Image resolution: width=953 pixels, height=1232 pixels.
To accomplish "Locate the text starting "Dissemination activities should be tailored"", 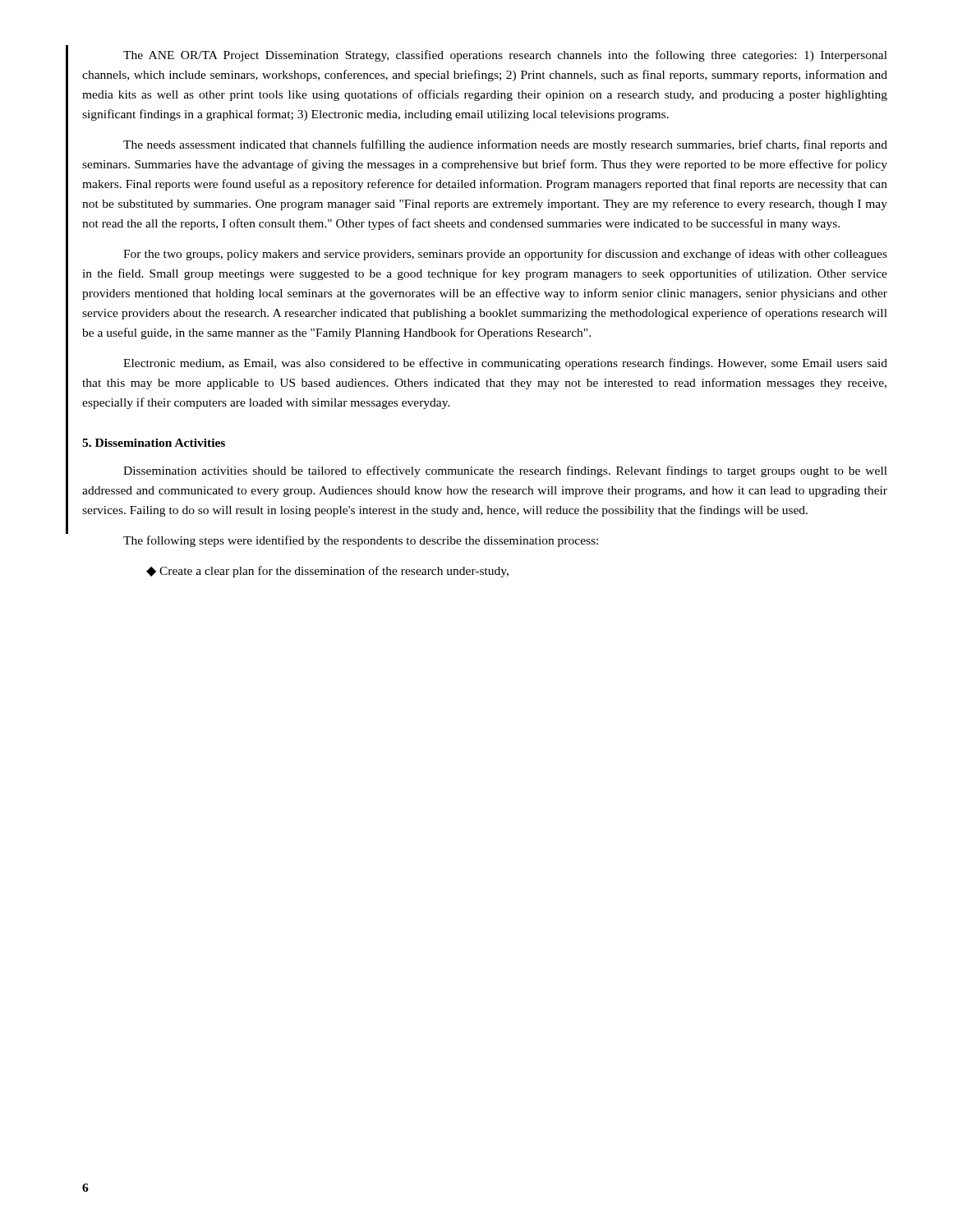I will [485, 491].
